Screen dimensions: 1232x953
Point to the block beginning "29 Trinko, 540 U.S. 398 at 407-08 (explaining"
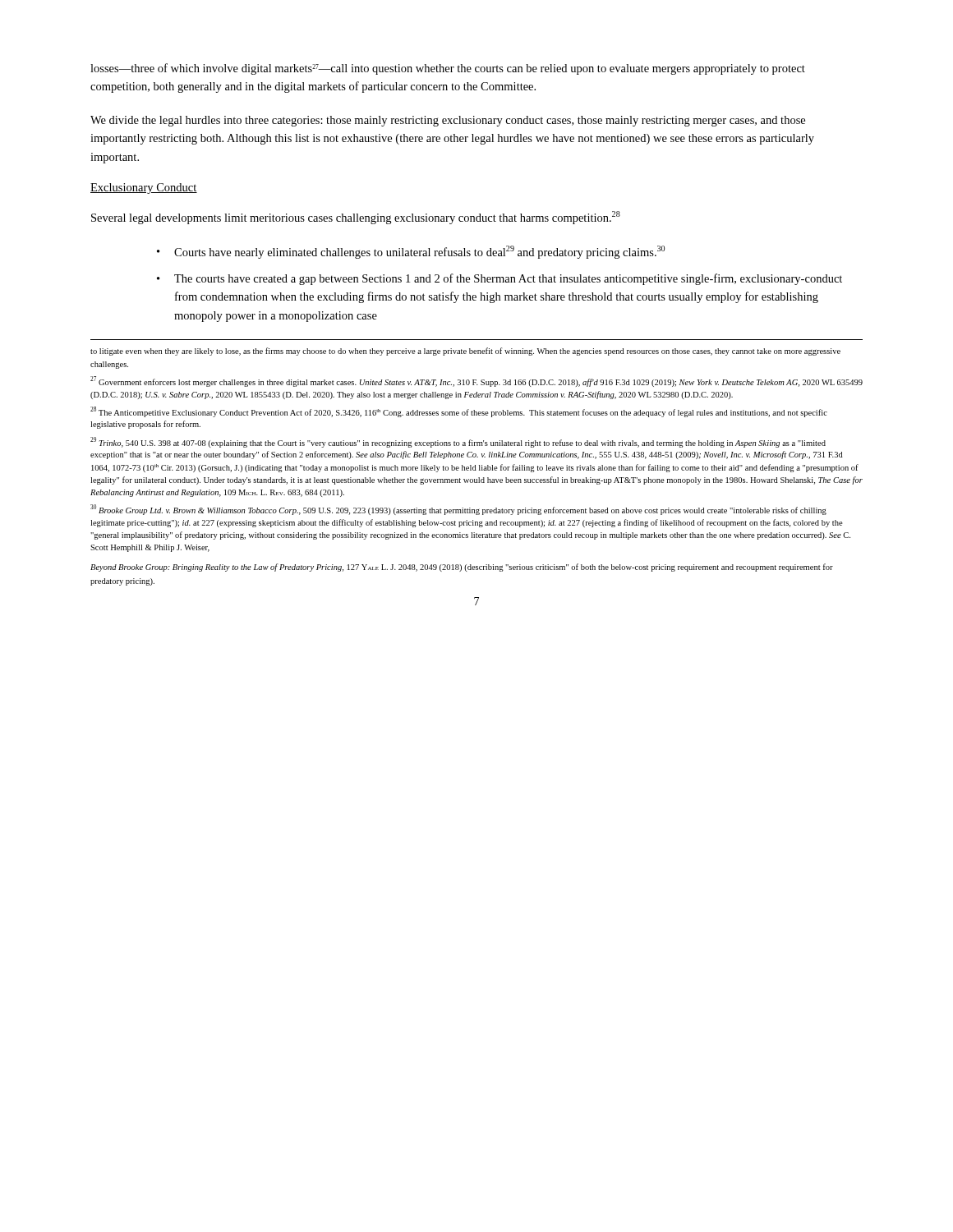coord(476,466)
